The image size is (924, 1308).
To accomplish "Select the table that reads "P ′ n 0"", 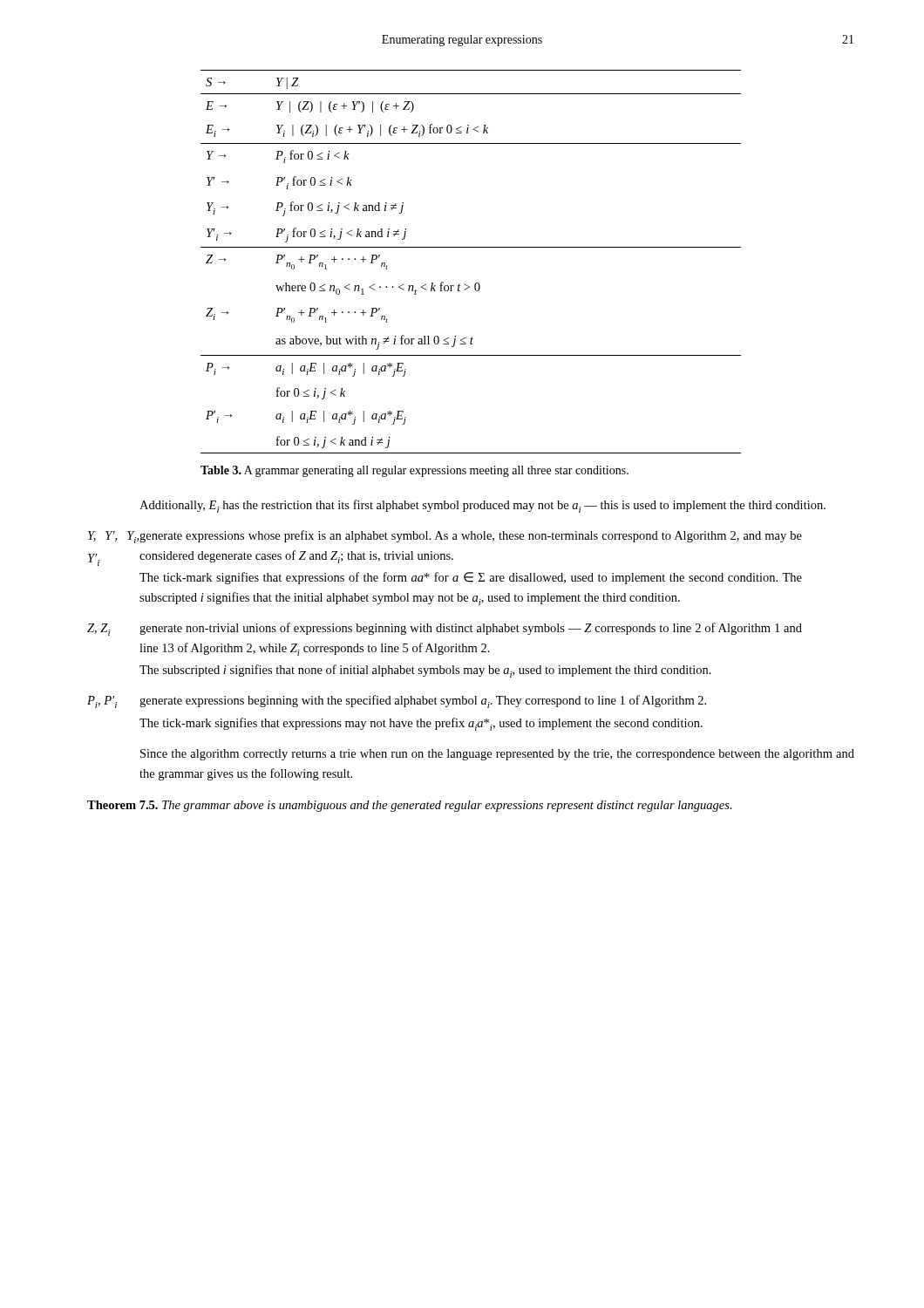I will click(471, 262).
